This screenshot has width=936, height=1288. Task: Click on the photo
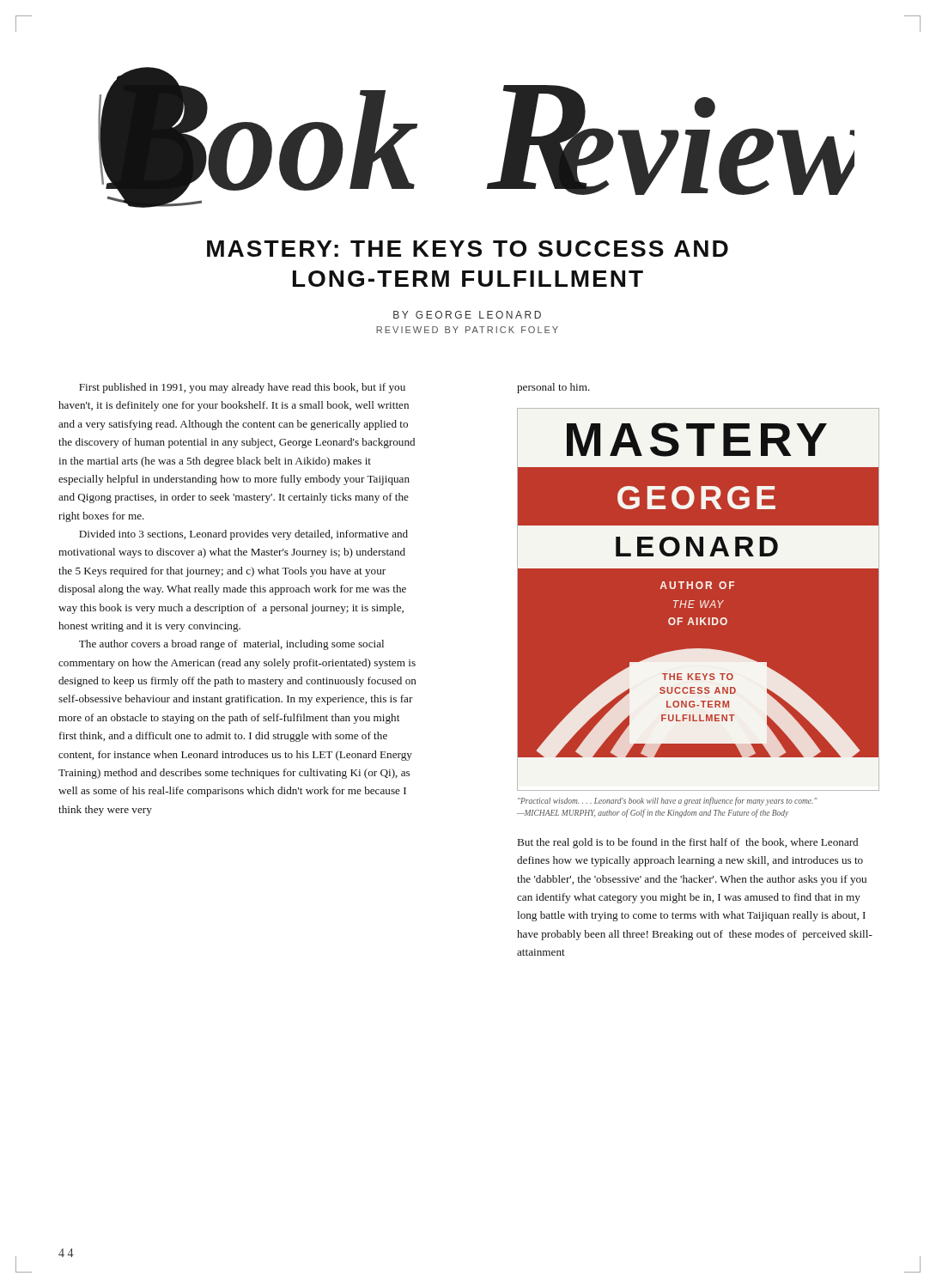tap(698, 600)
